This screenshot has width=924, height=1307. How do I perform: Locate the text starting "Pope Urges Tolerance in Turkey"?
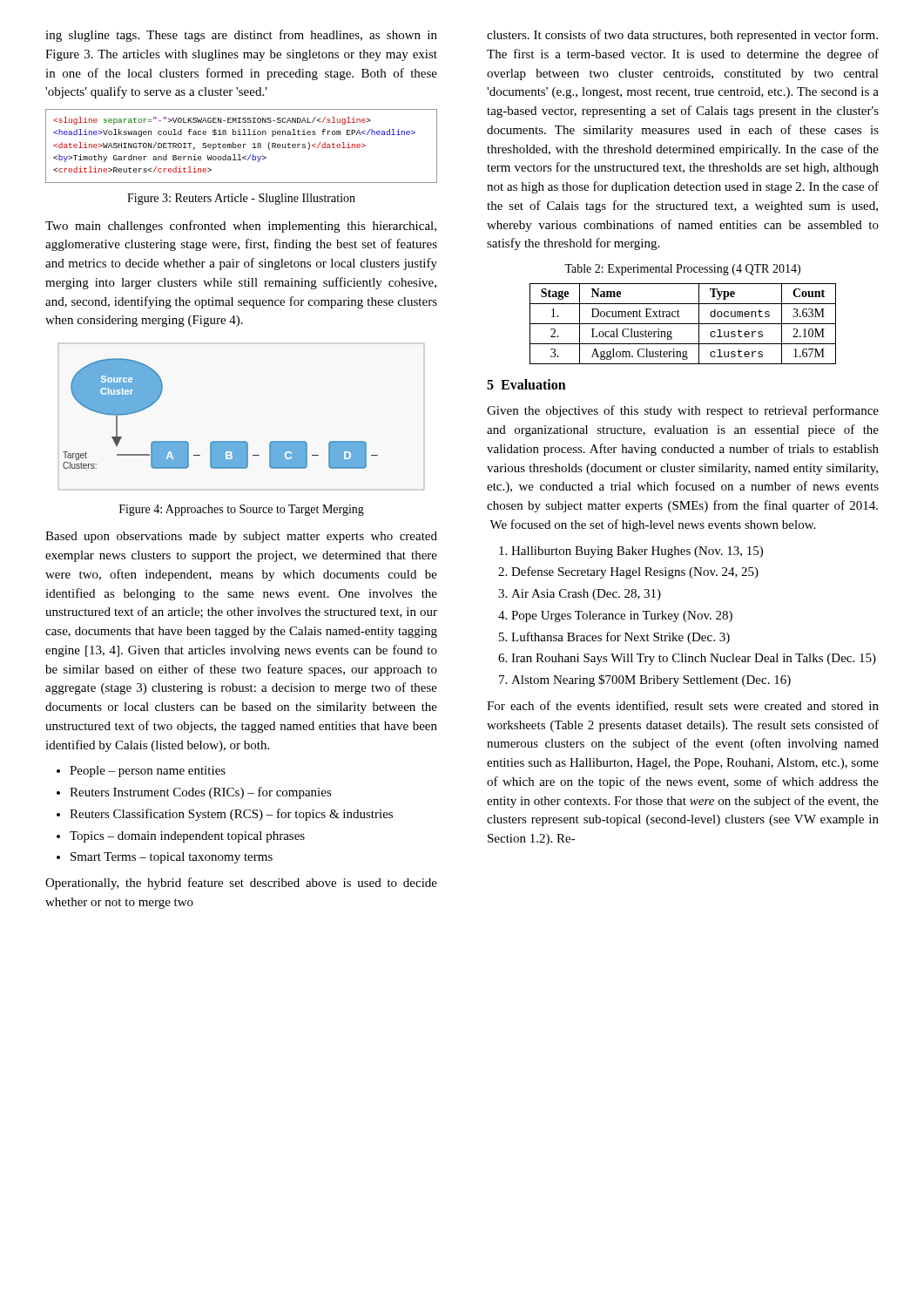695,616
